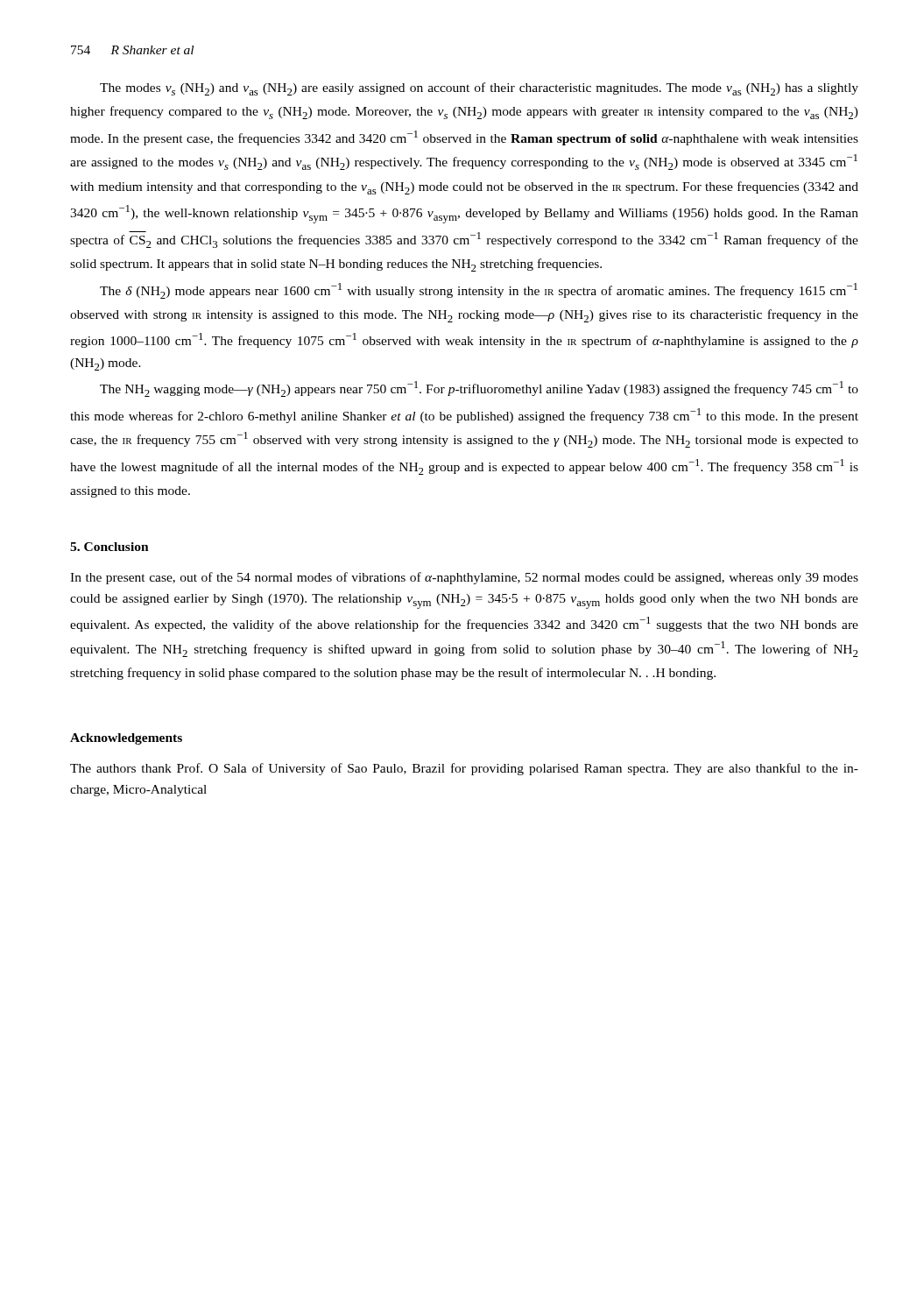Select the element starting "The modes vs (NH2) and"
The image size is (924, 1314).
point(464,177)
